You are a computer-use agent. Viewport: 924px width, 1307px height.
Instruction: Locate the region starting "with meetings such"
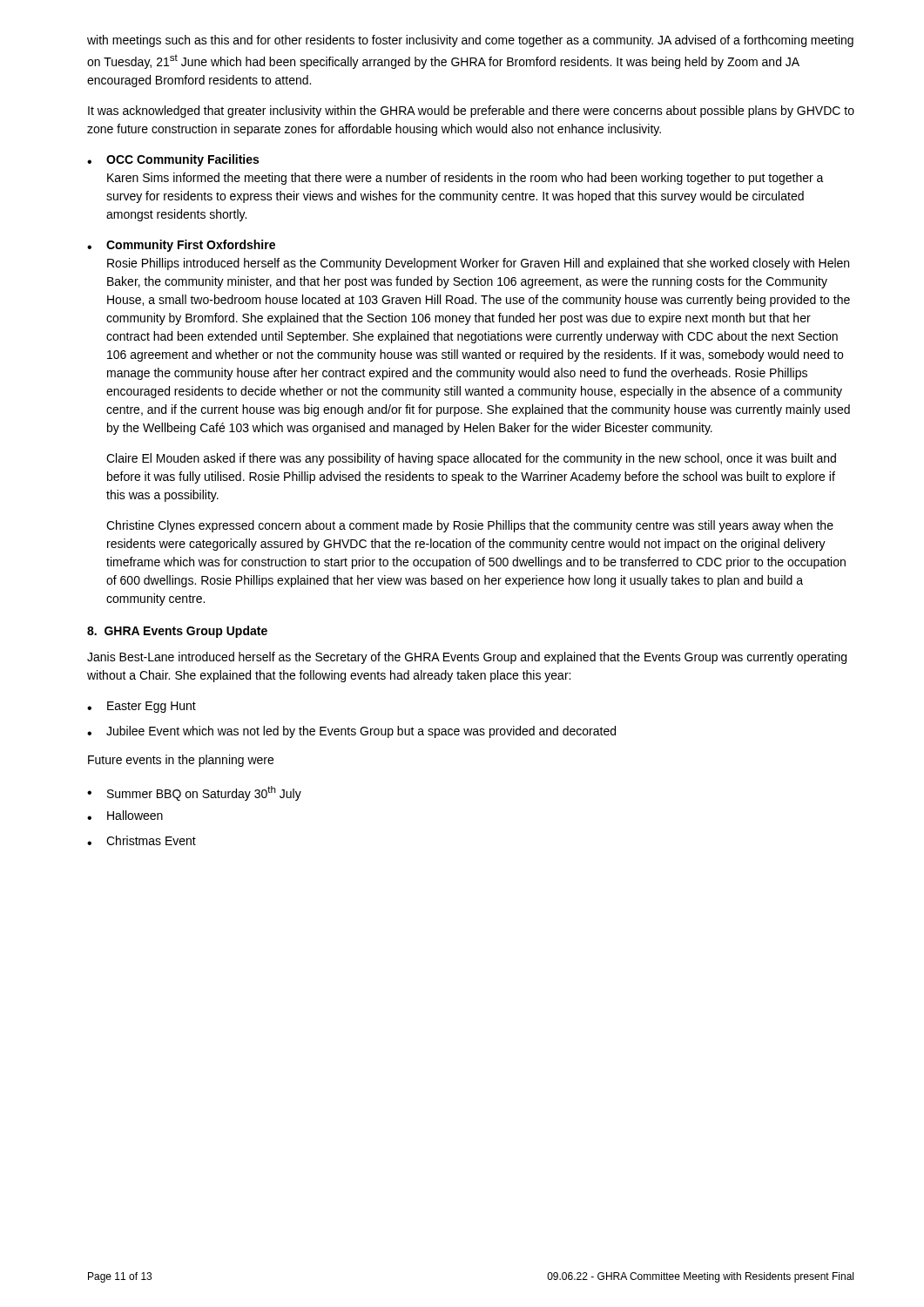[x=471, y=60]
